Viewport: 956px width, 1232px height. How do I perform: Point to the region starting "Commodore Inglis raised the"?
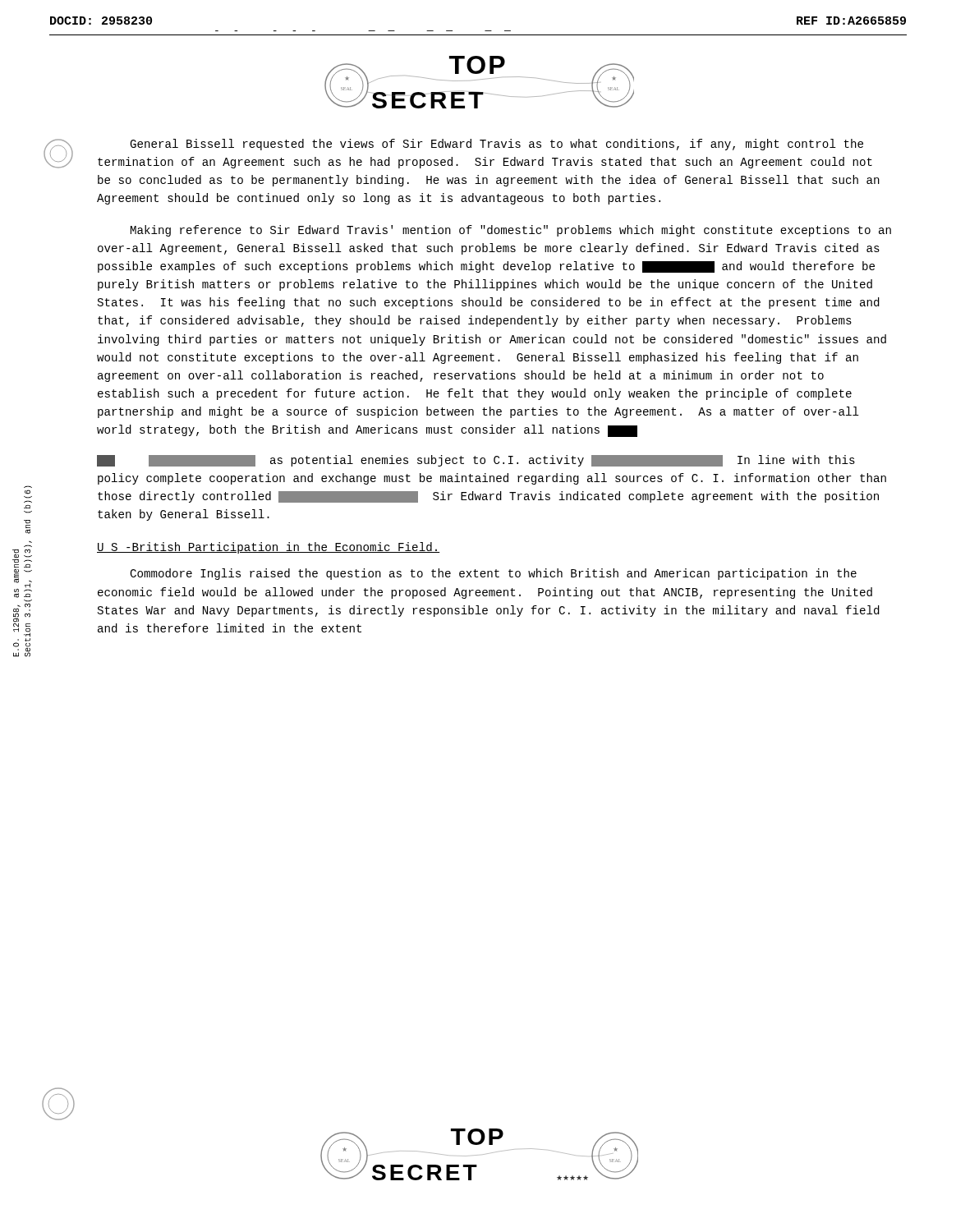pyautogui.click(x=489, y=602)
